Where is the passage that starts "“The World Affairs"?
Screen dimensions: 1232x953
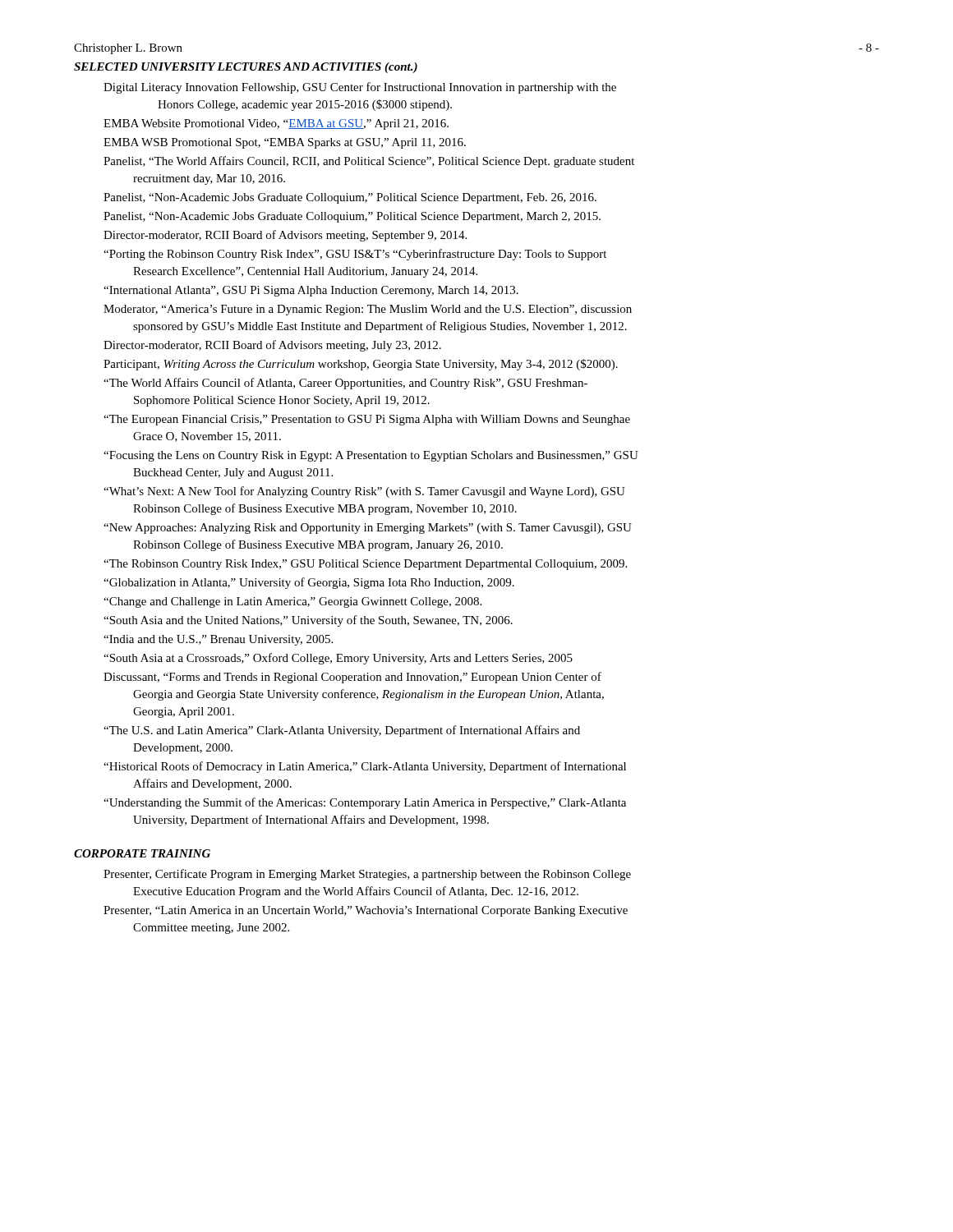pyautogui.click(x=346, y=391)
